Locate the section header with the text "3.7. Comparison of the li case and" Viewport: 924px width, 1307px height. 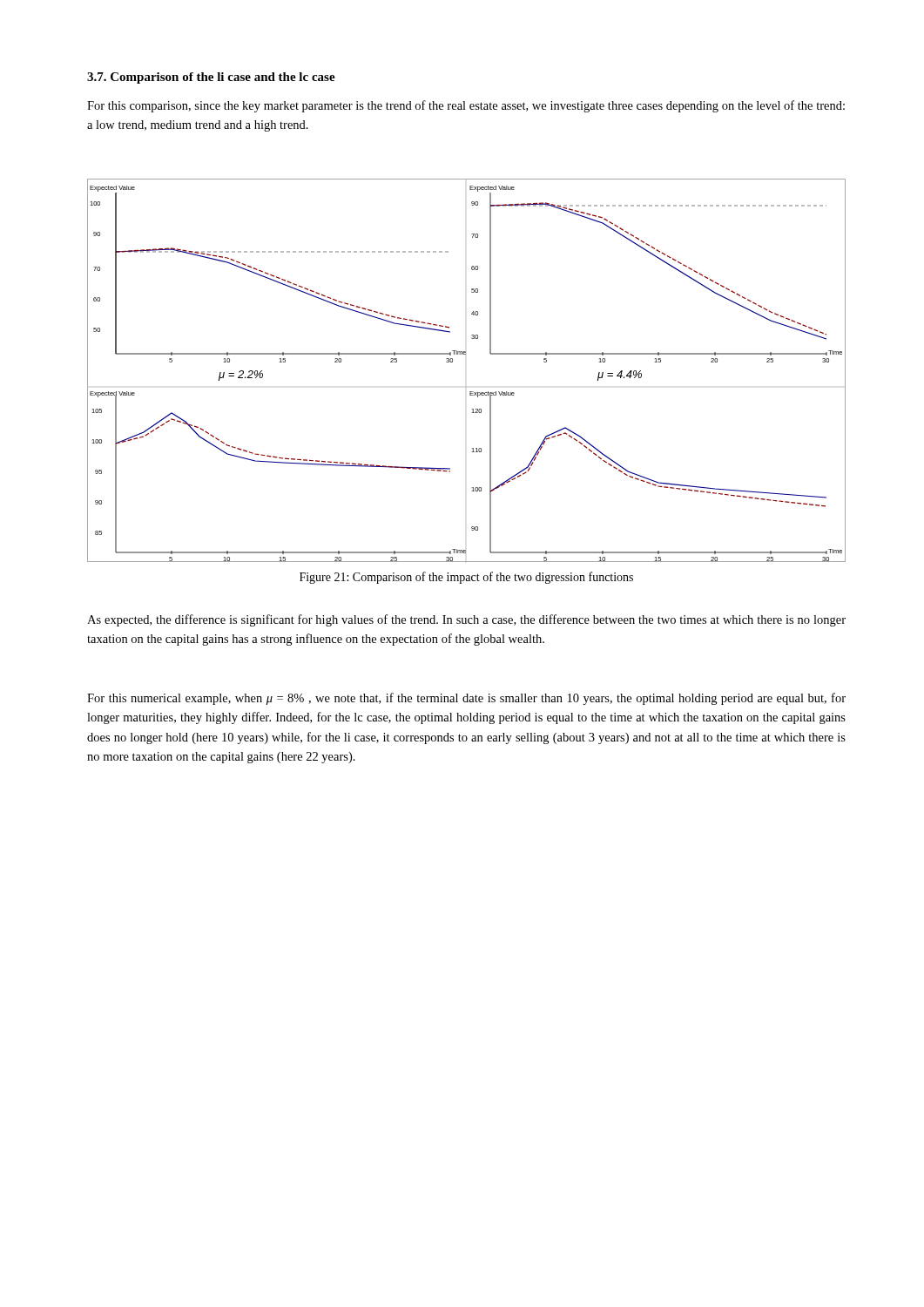(x=211, y=77)
